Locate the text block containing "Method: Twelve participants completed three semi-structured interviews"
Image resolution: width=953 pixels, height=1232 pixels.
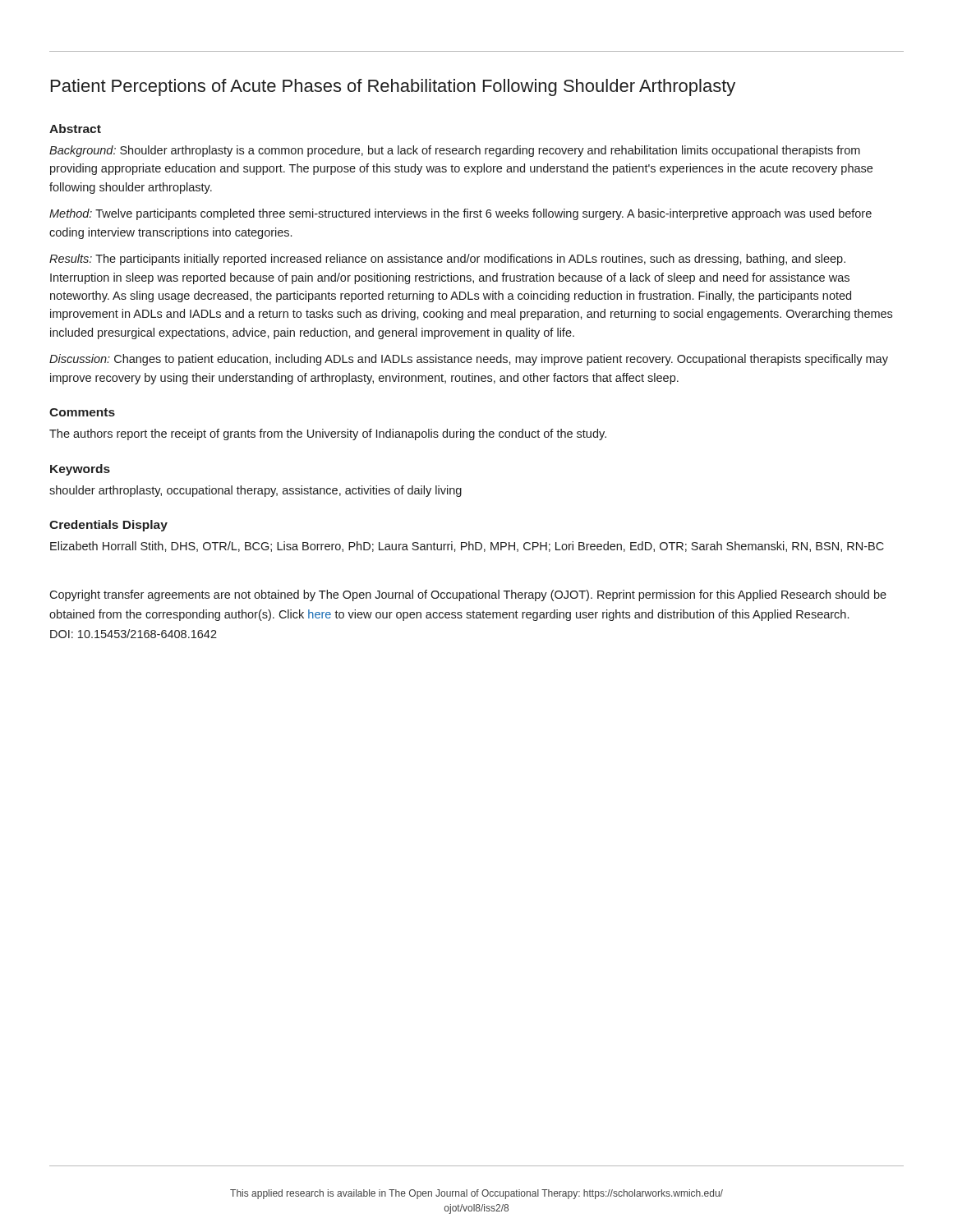pyautogui.click(x=461, y=223)
